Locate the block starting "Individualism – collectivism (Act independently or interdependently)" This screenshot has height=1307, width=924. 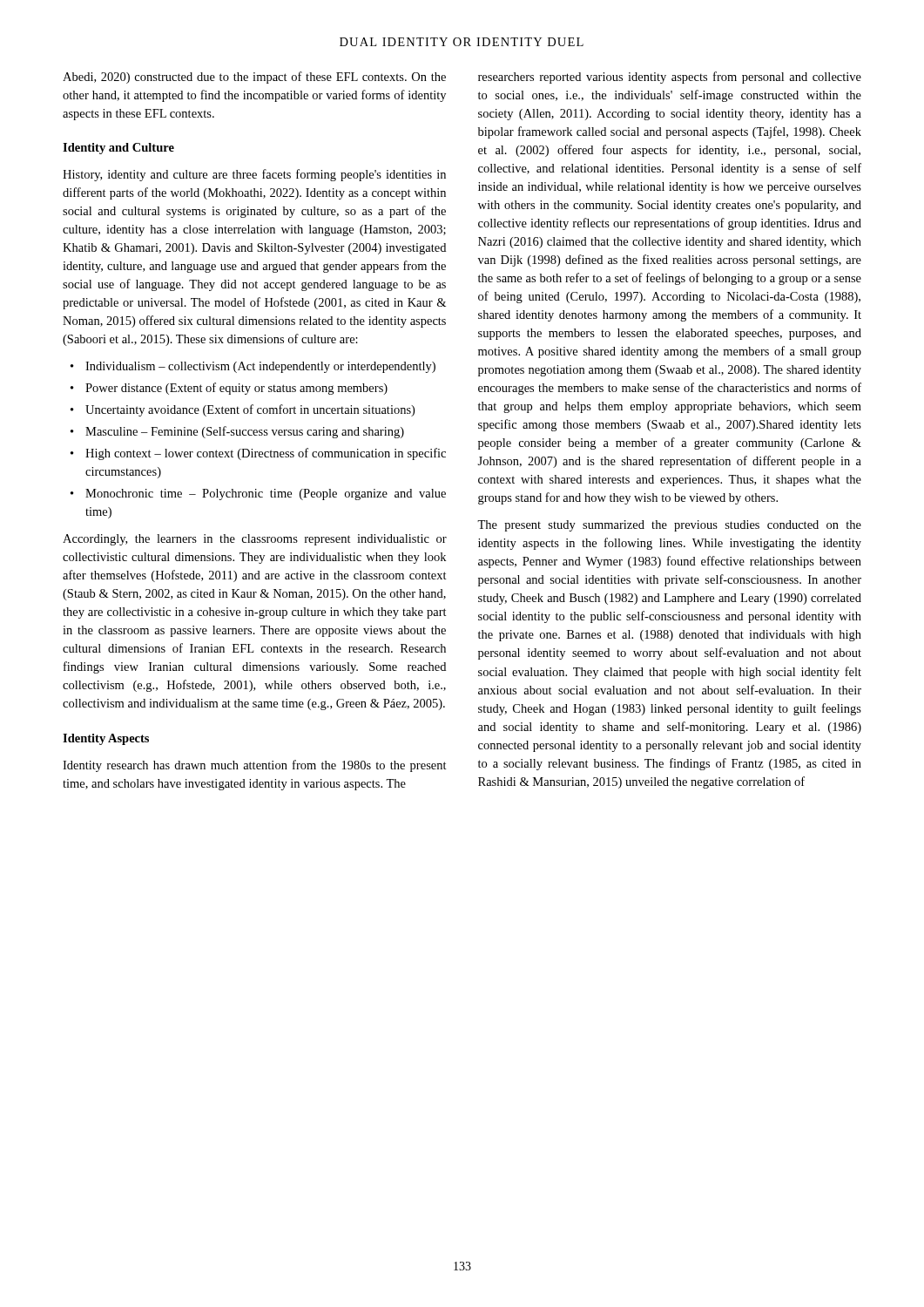click(x=261, y=367)
